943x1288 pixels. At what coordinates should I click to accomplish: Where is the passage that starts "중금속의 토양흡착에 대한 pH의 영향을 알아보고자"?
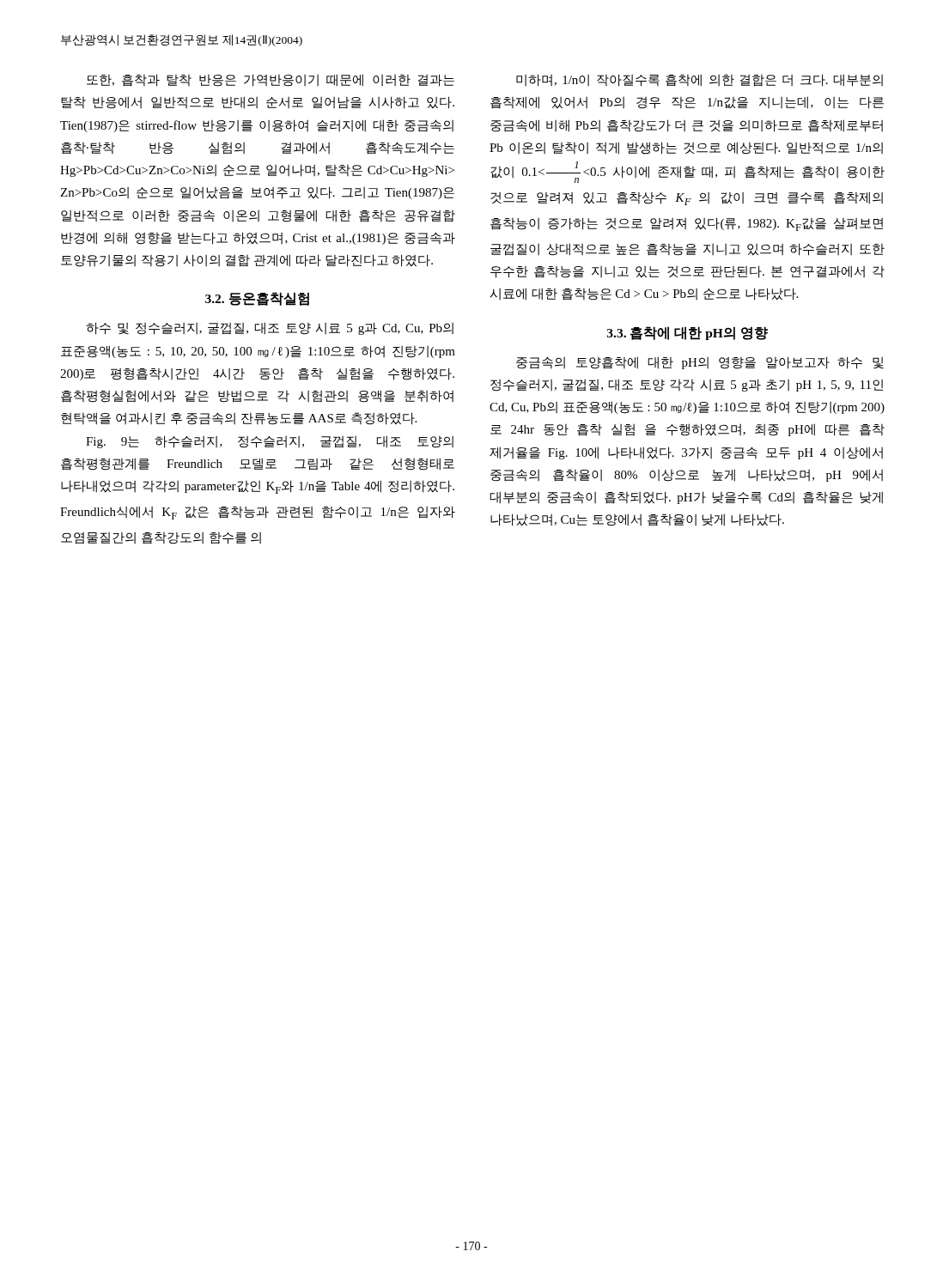(x=687, y=441)
